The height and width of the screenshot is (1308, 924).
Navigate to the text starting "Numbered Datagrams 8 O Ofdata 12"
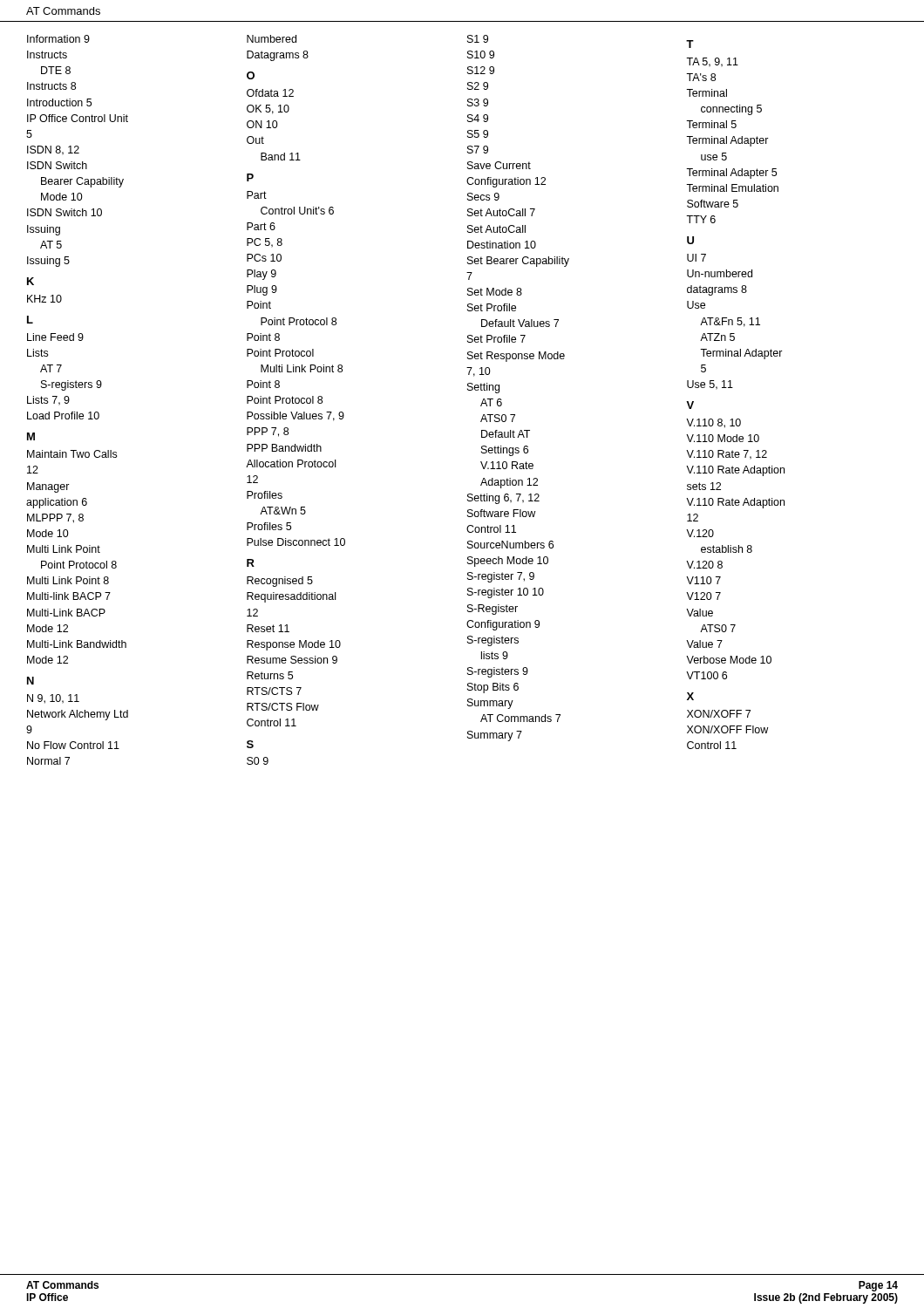pos(272,39)
